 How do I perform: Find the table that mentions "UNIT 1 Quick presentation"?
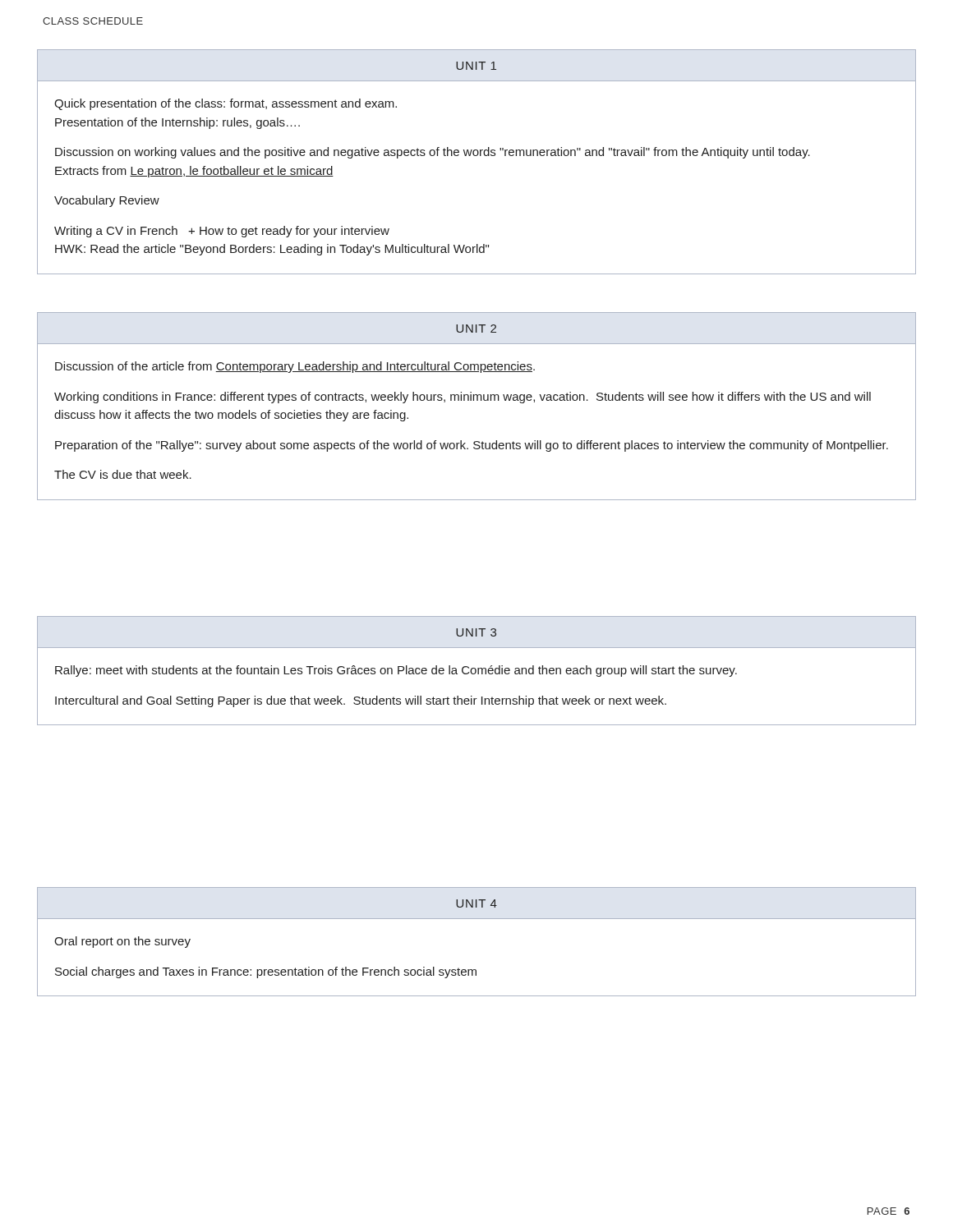pos(476,162)
